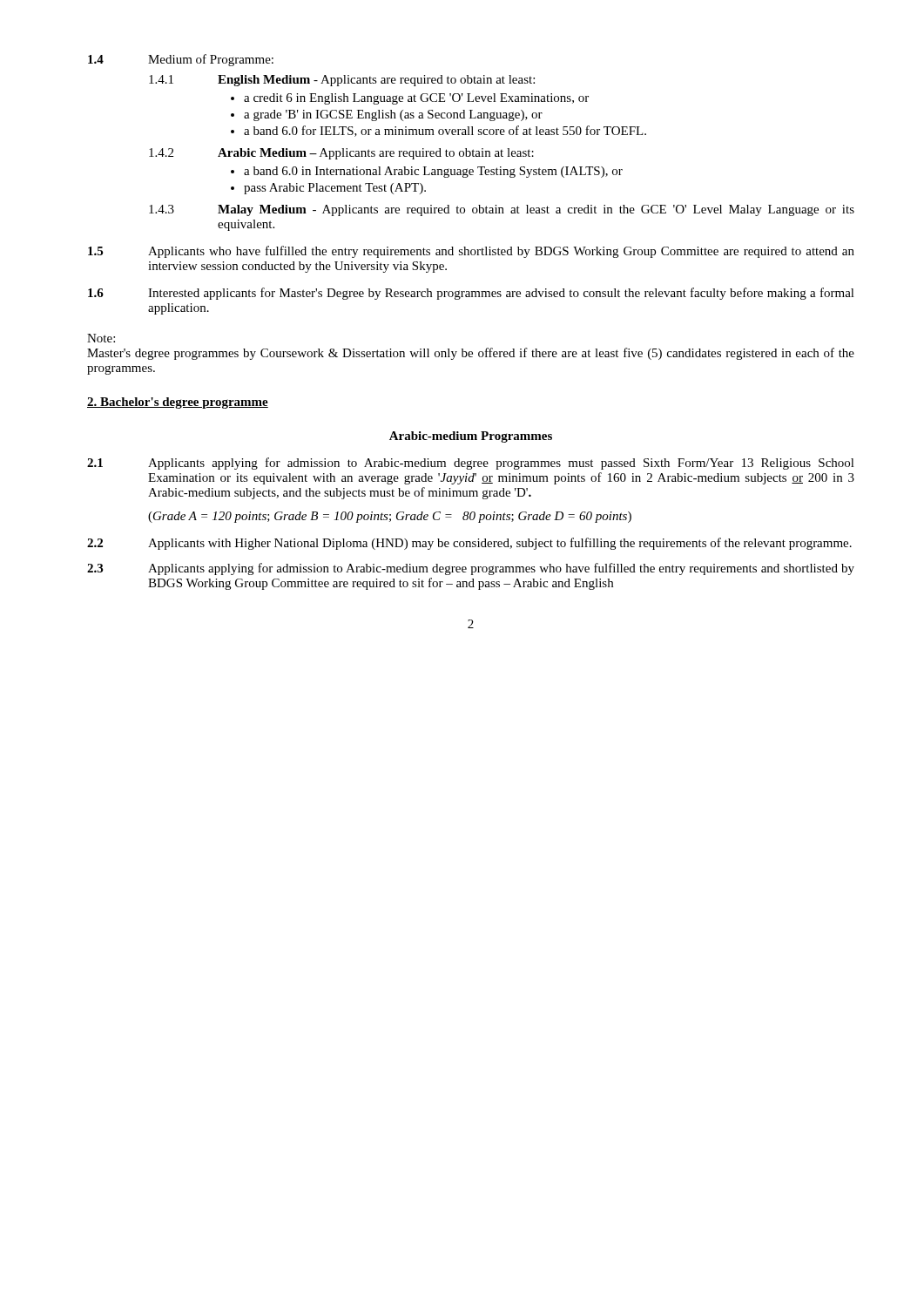Find the text block containing "Note: Master's degree programmes by Coursework"
The height and width of the screenshot is (1307, 924).
(x=471, y=353)
